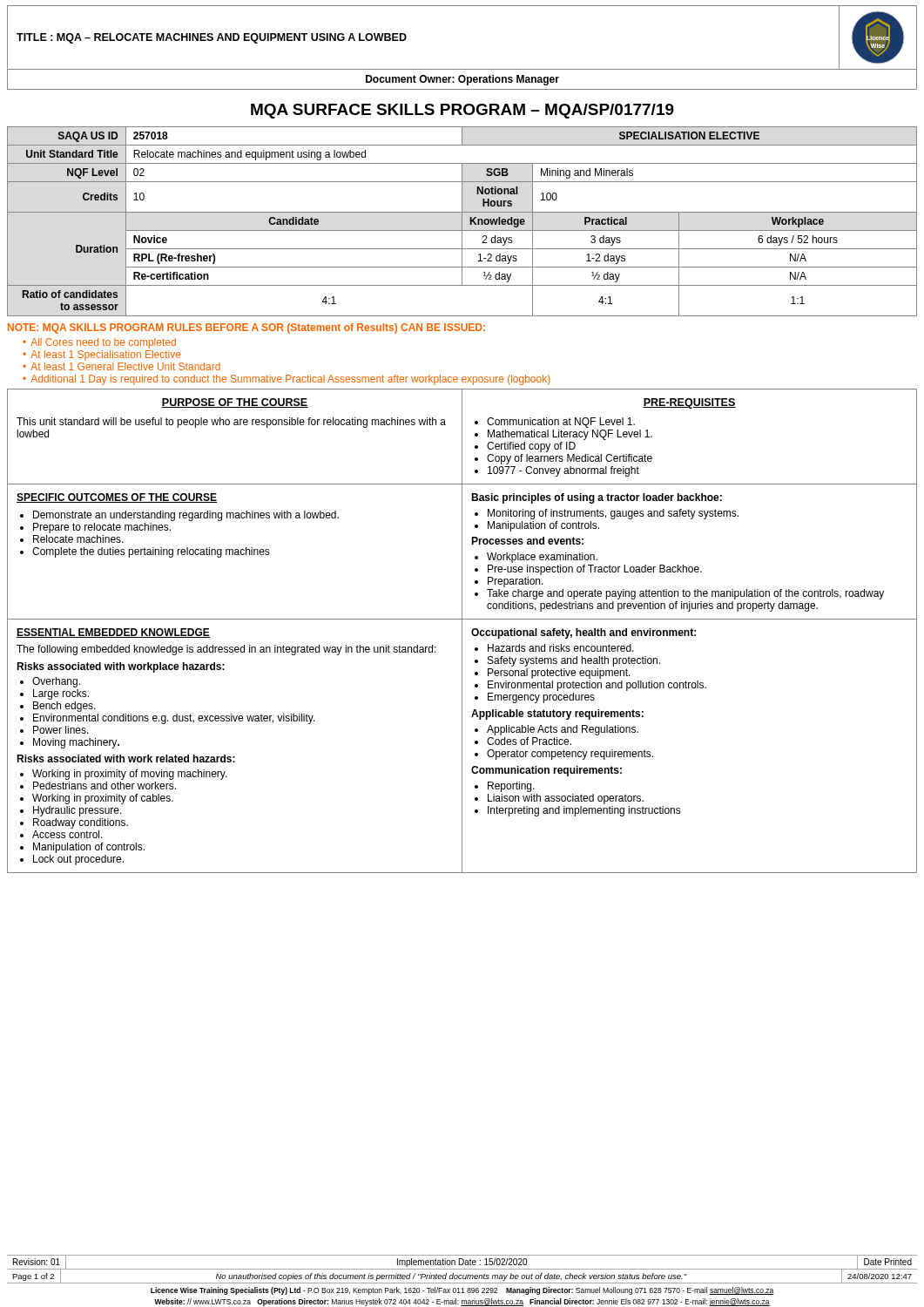Screen dimensions: 1307x924
Task: Select the list item that reads "Operator competency requirements."
Action: [570, 754]
